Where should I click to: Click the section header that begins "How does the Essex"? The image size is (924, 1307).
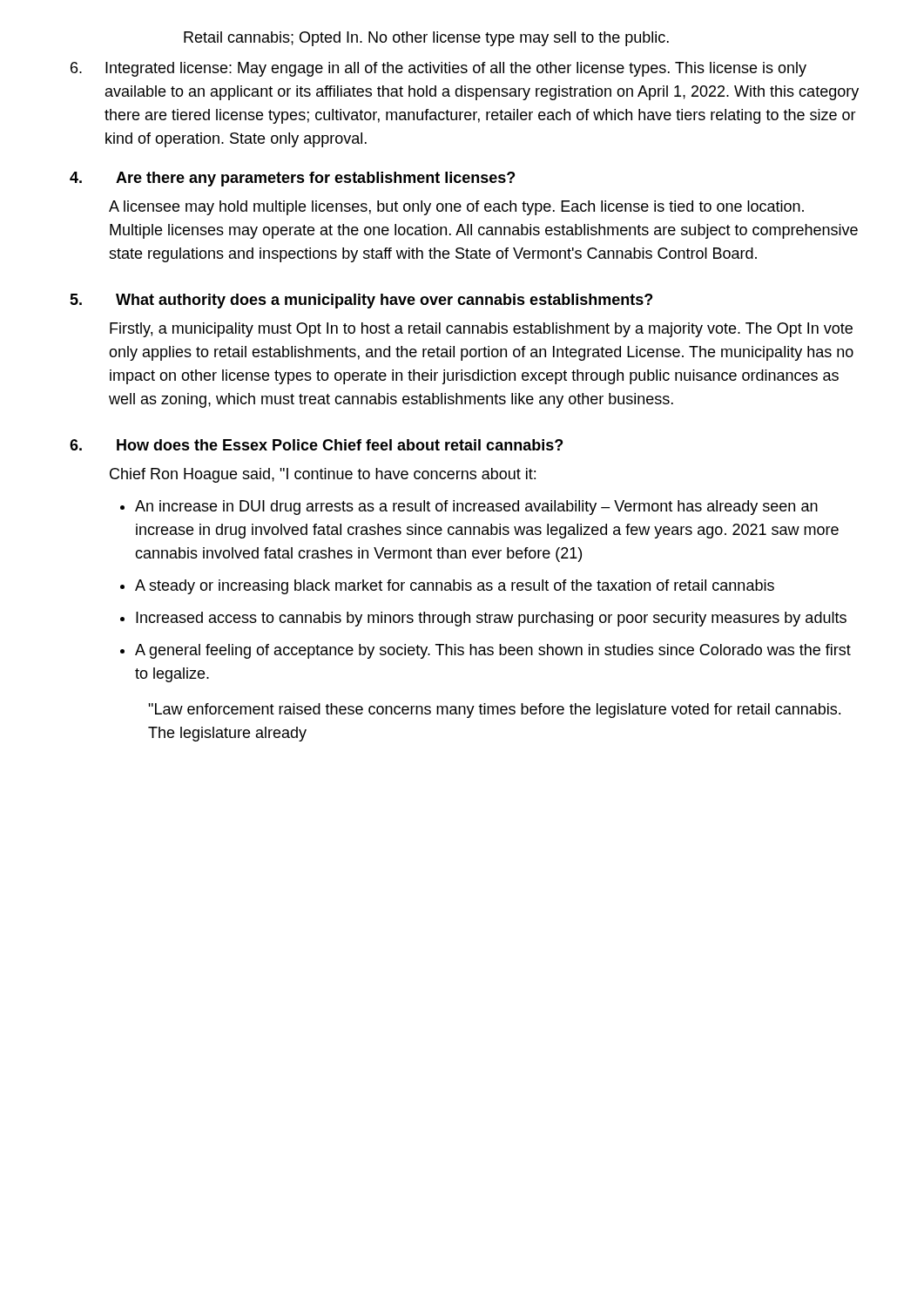(340, 445)
